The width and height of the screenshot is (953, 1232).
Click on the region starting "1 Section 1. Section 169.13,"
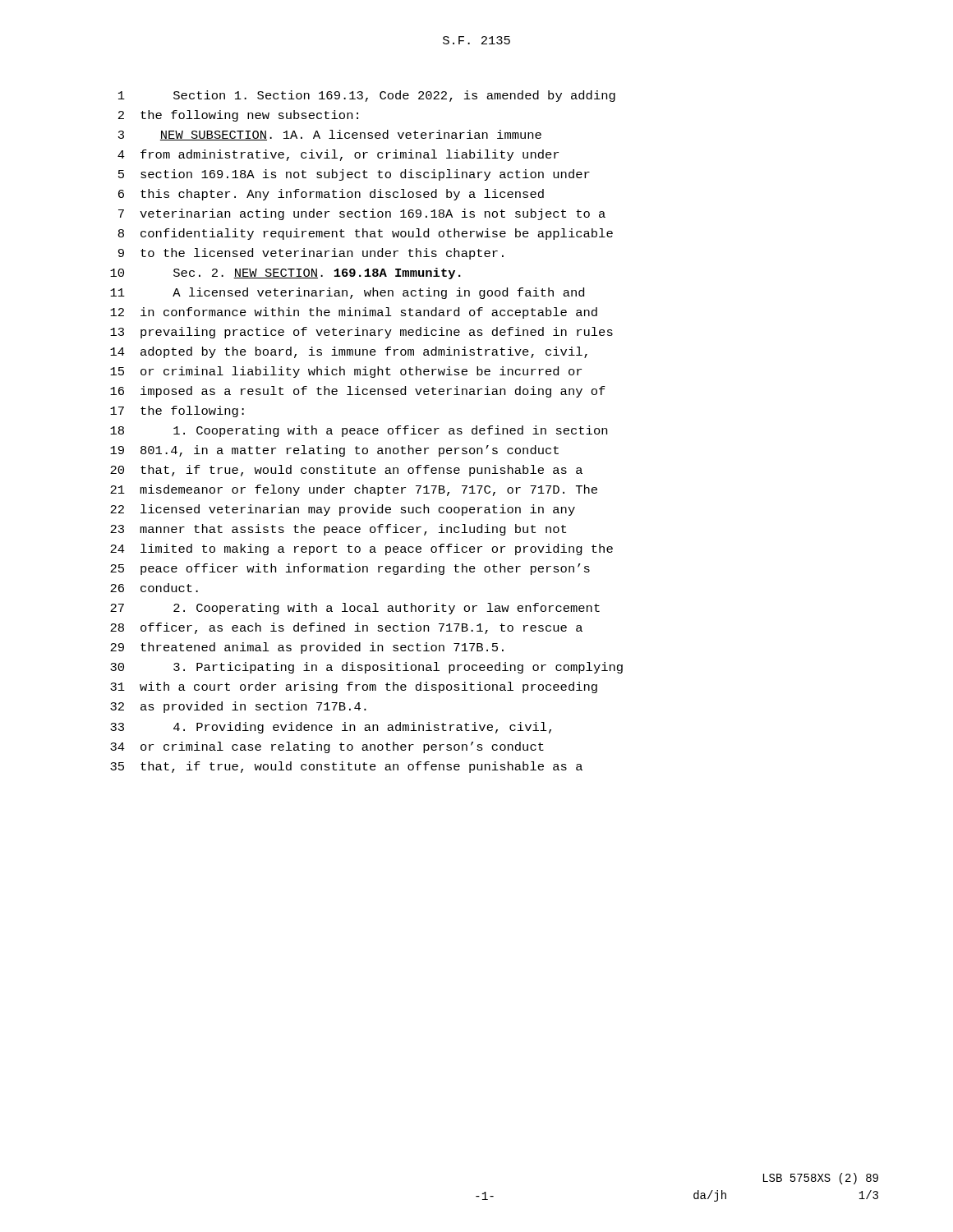(485, 431)
